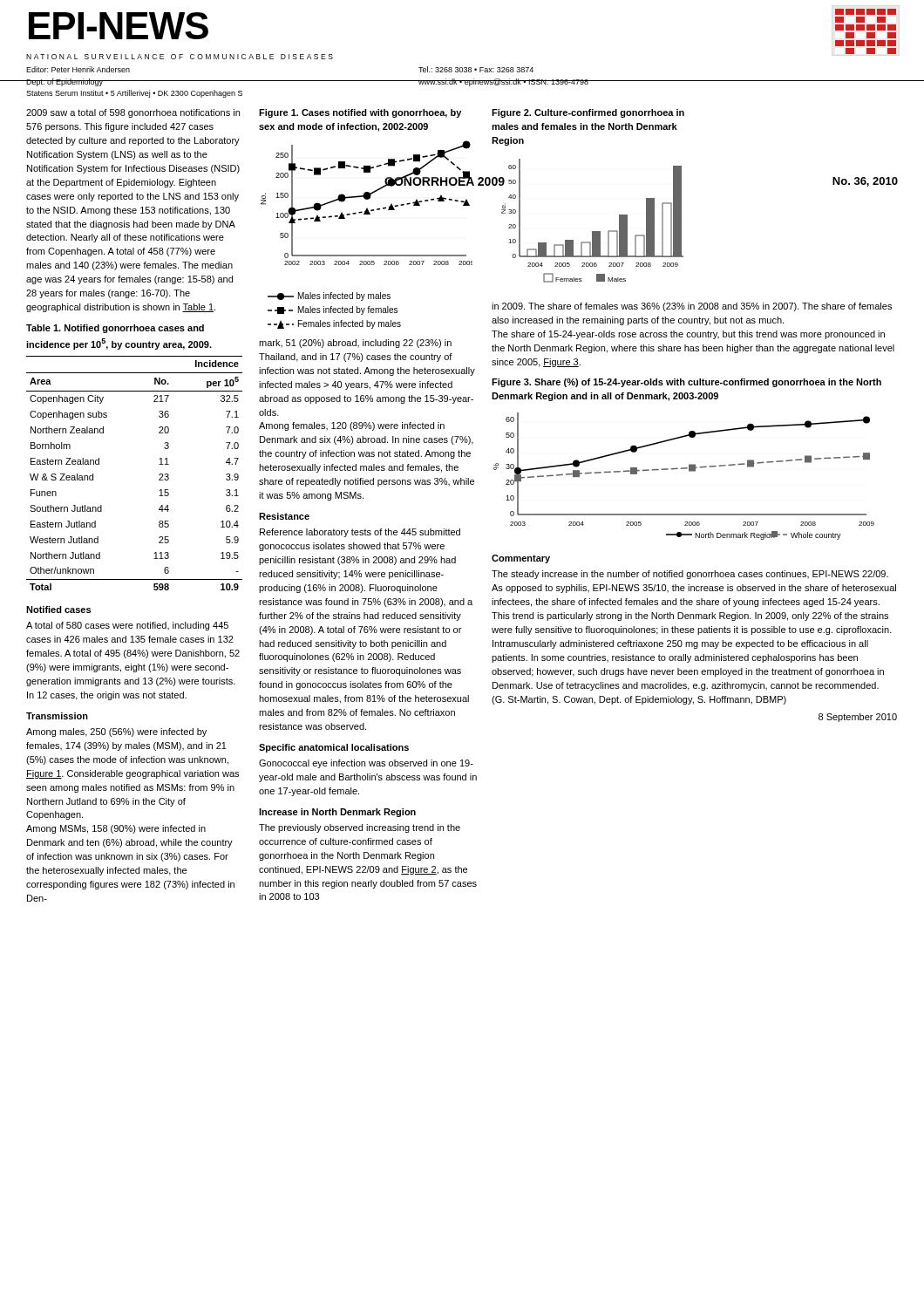The width and height of the screenshot is (924, 1308).
Task: Find the caption on this page that starts "Table 1. Notified"
Action: tap(119, 336)
